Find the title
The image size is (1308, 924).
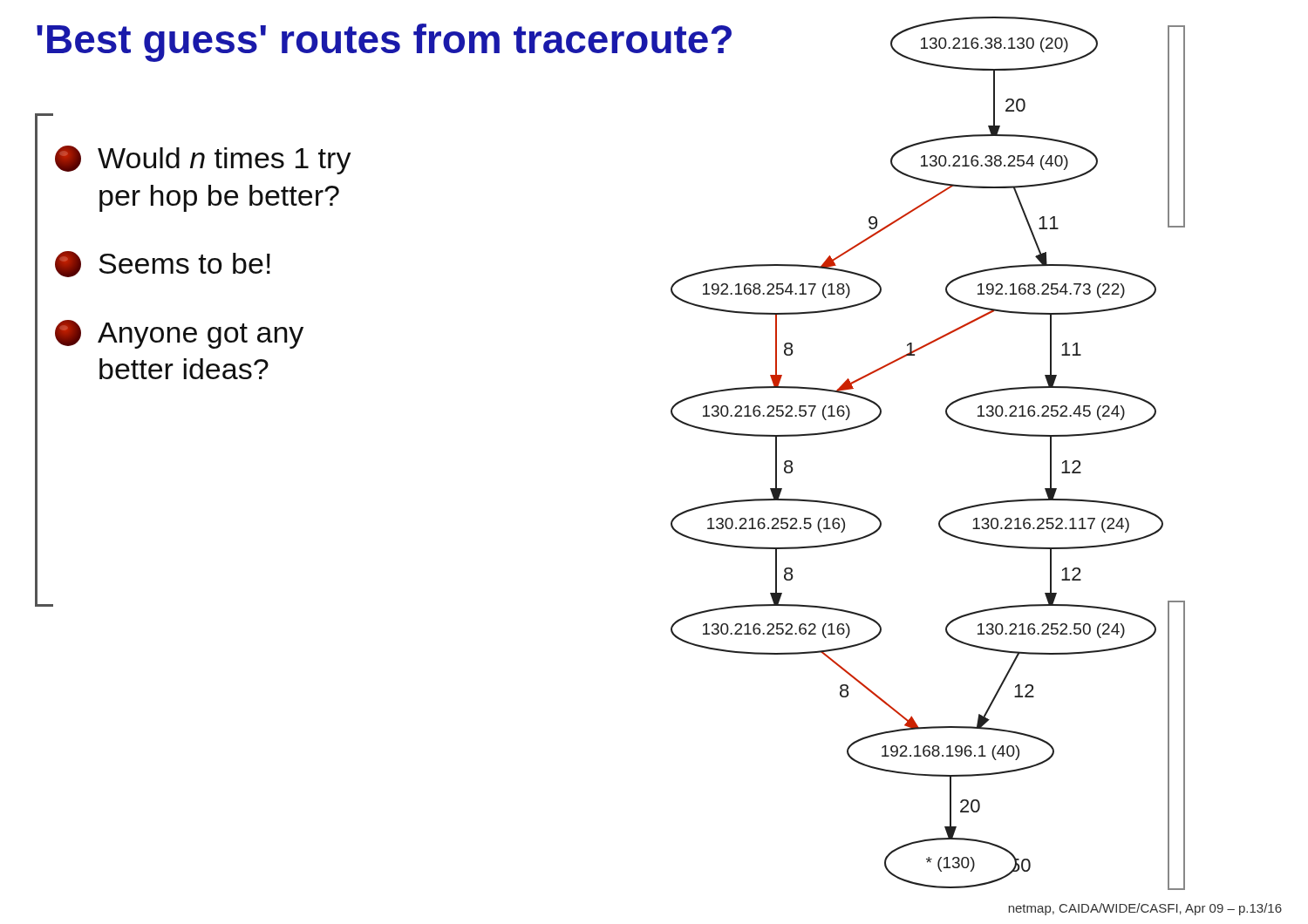click(x=384, y=39)
